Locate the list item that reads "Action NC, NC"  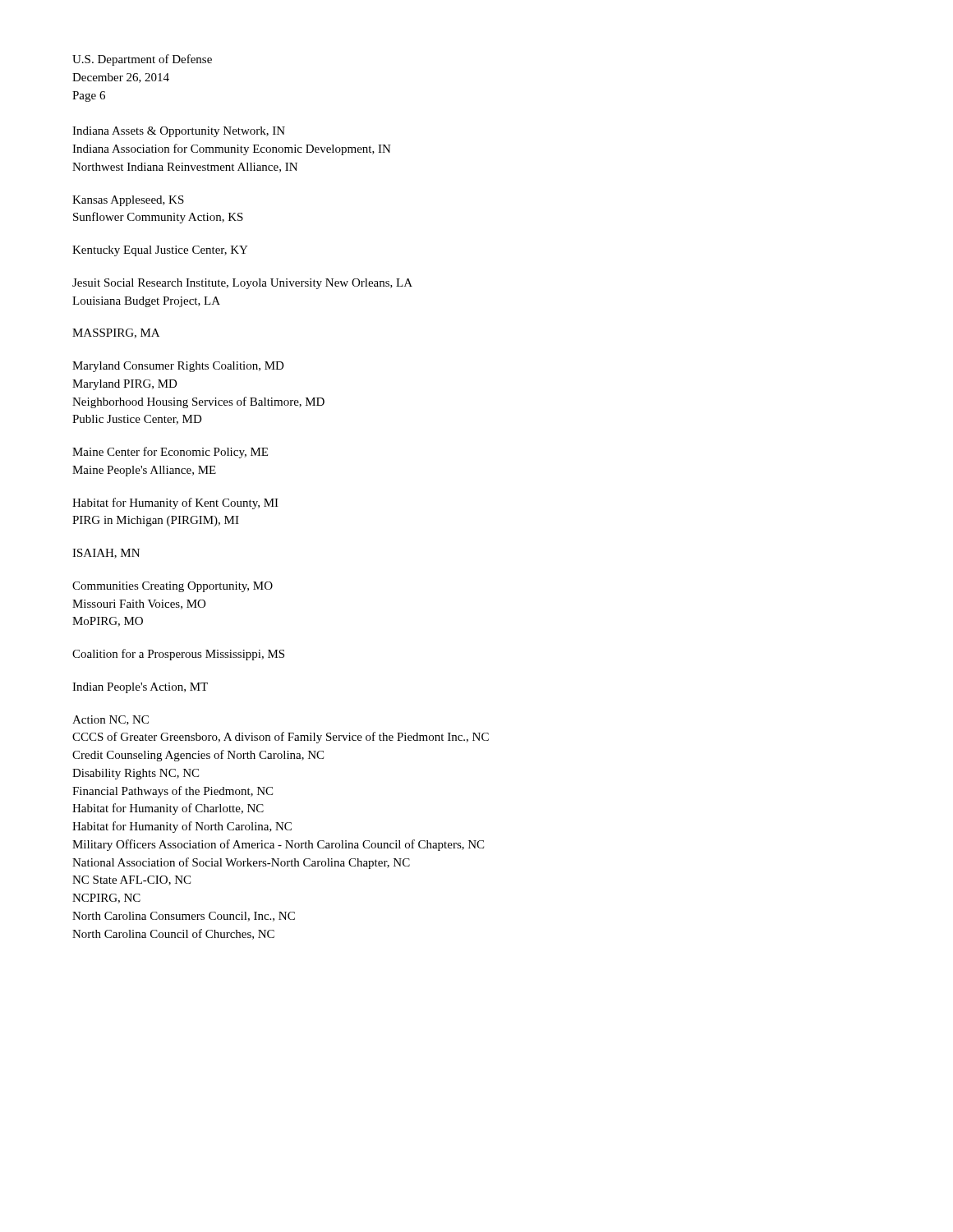(281, 826)
